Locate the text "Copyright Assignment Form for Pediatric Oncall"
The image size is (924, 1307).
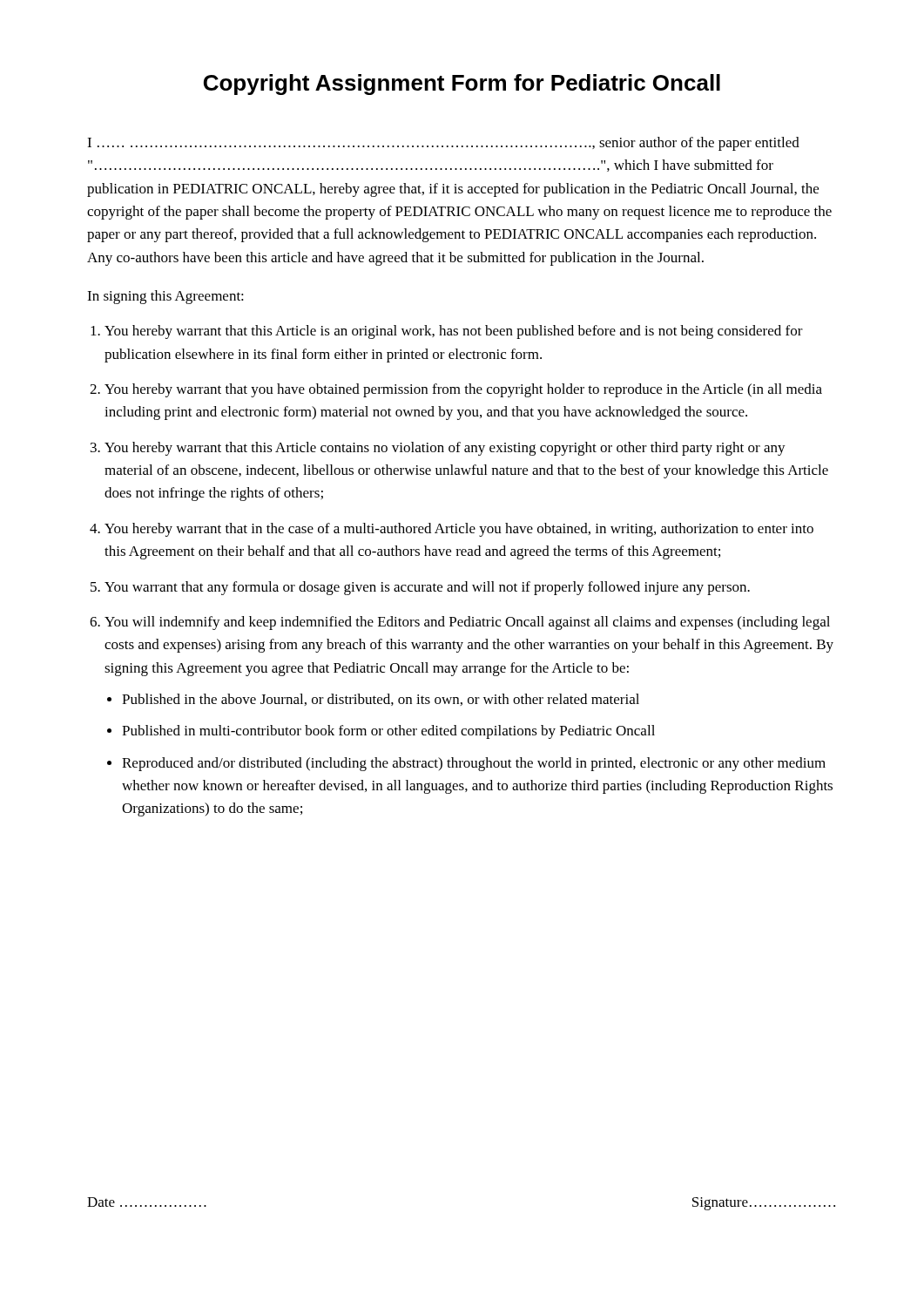[462, 83]
